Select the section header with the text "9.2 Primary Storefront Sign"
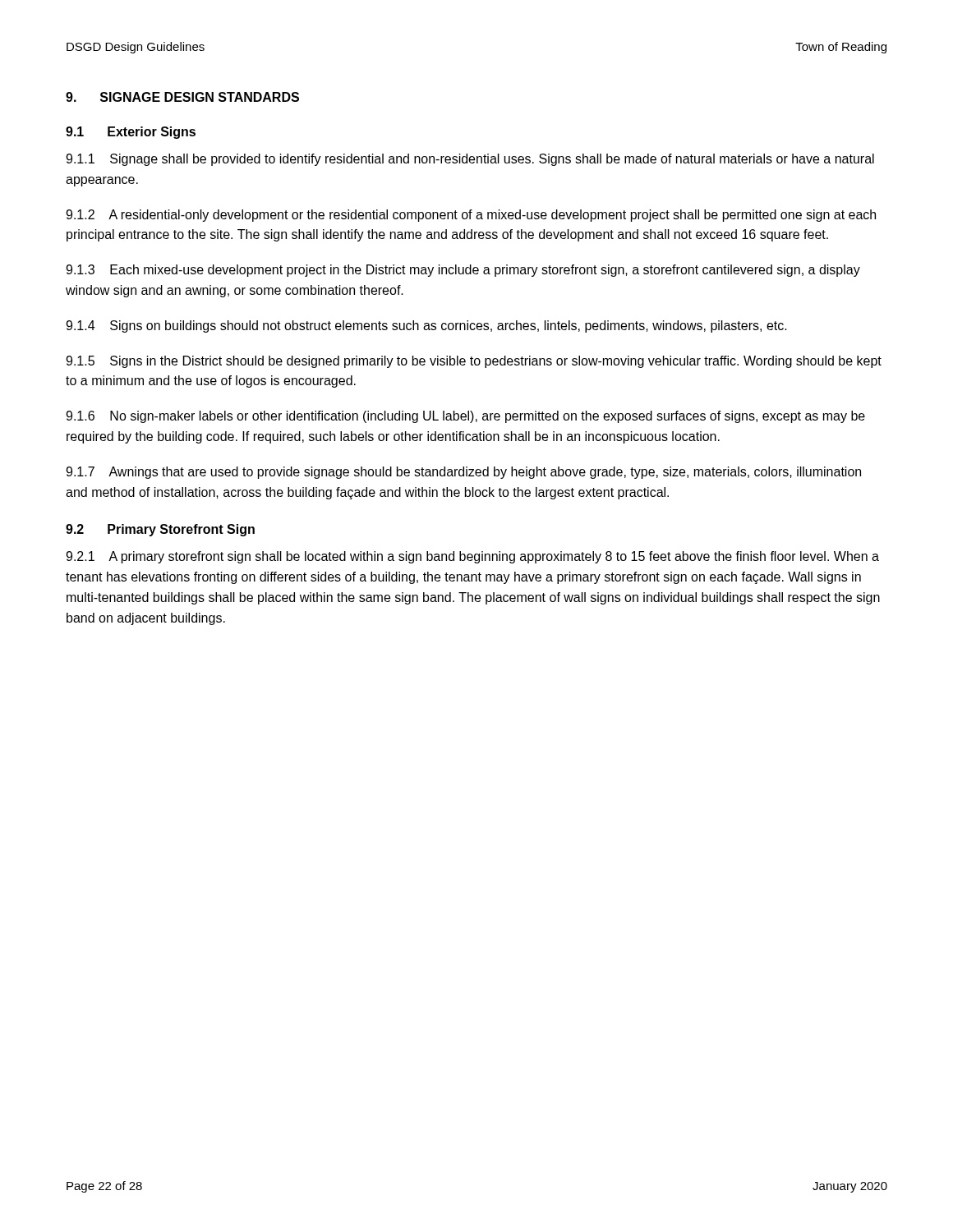Image resolution: width=953 pixels, height=1232 pixels. (161, 530)
